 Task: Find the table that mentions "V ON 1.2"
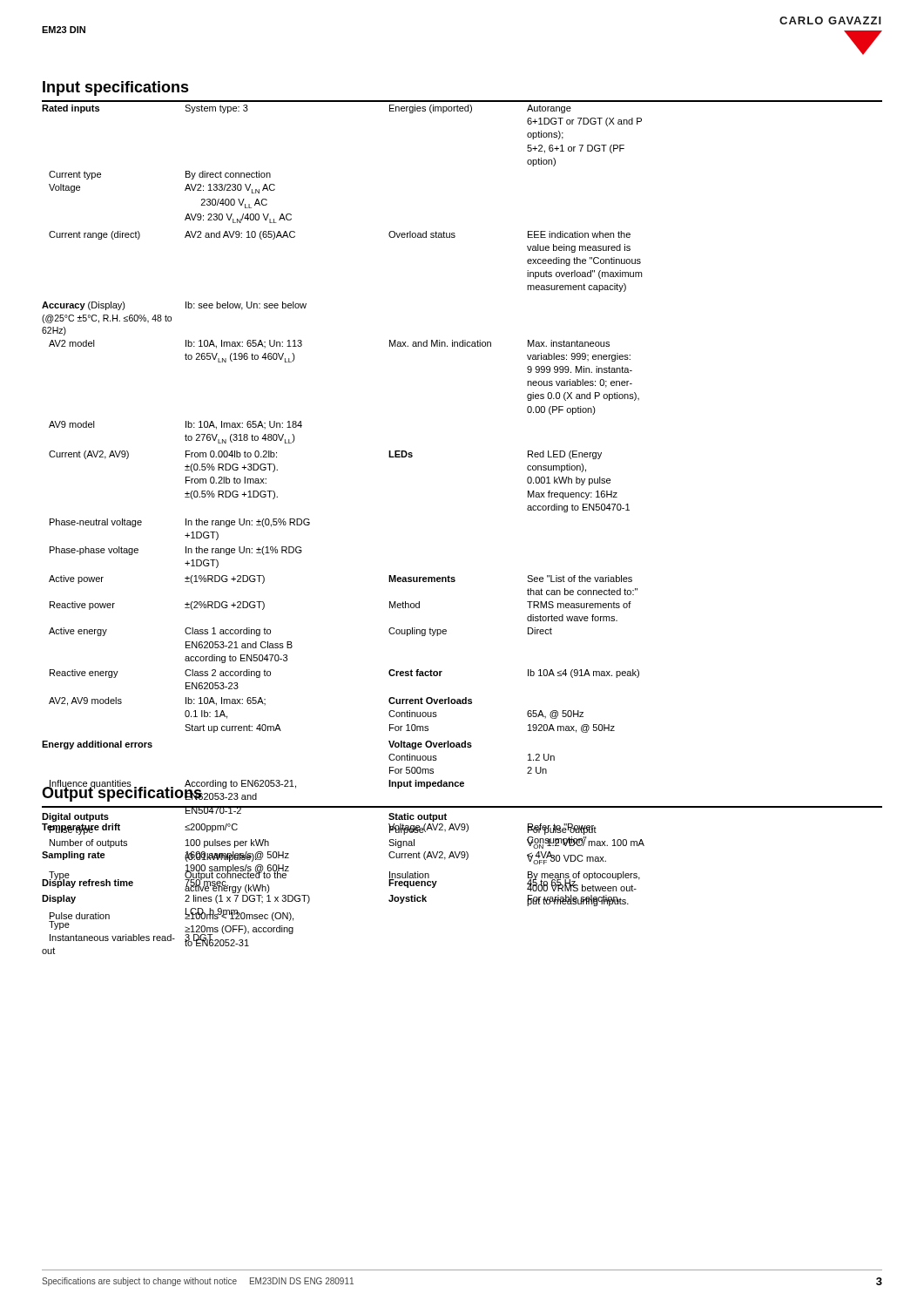[x=462, y=880]
